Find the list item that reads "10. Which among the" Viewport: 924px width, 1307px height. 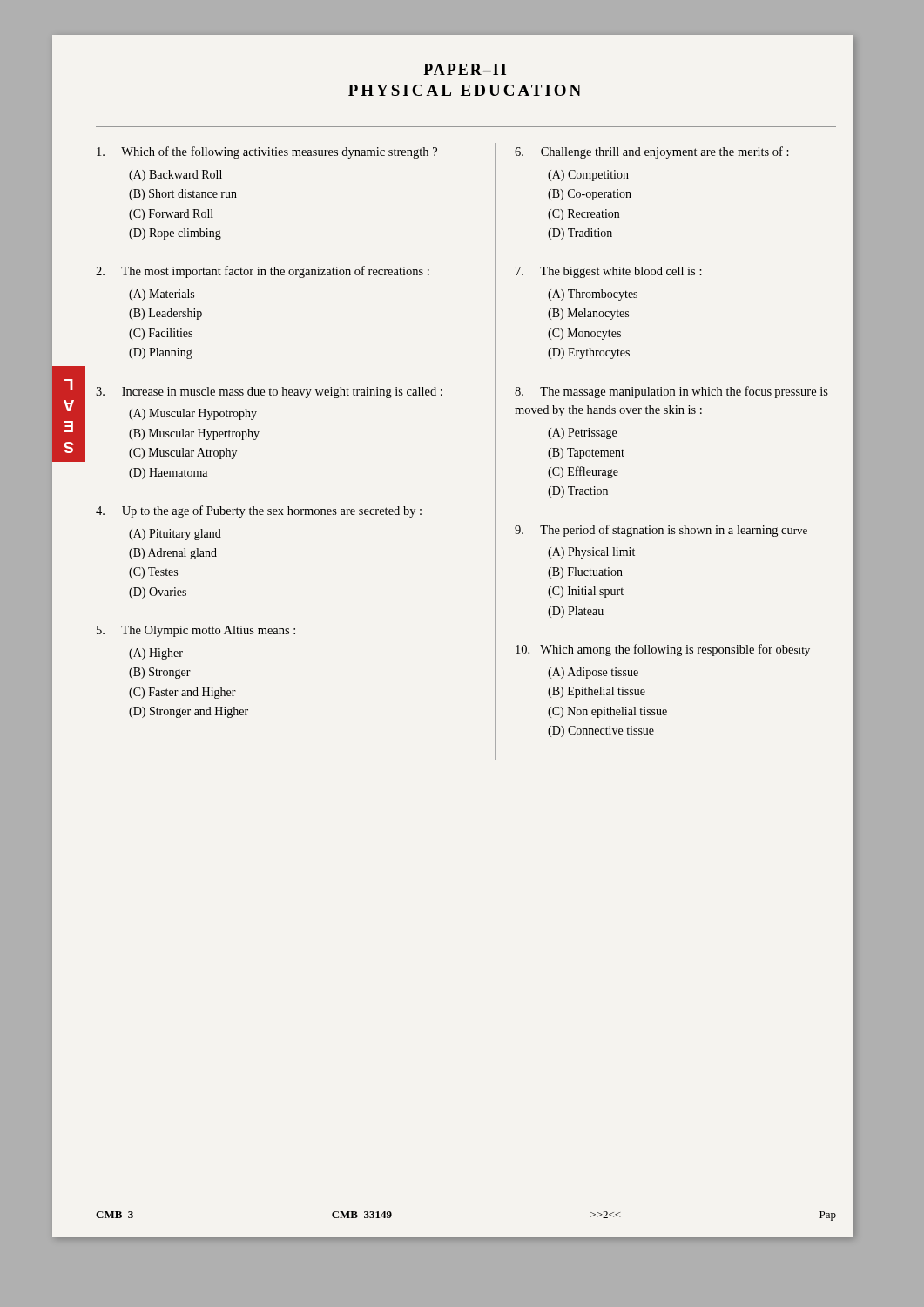[663, 650]
